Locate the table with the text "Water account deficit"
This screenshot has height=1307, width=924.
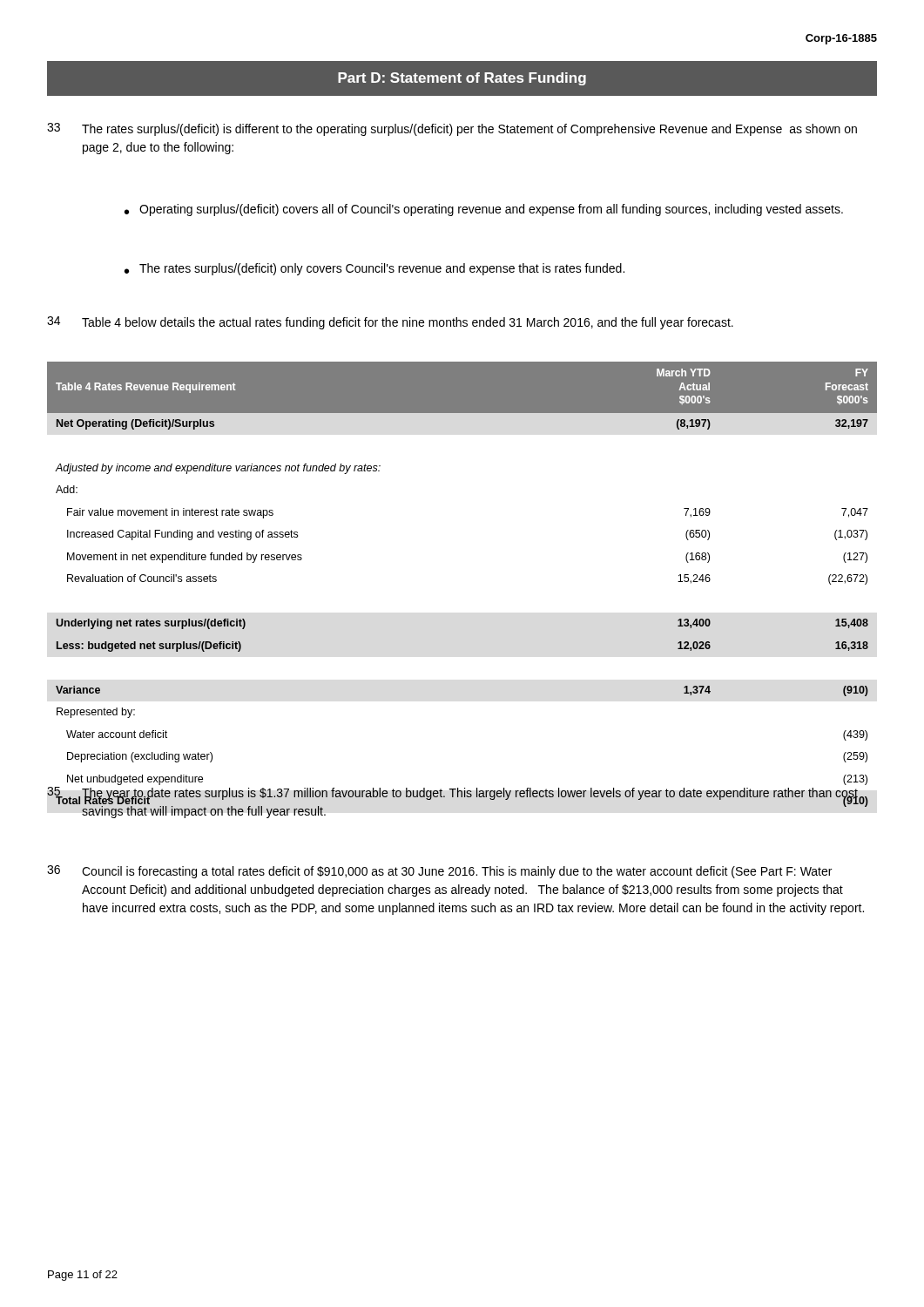[462, 587]
